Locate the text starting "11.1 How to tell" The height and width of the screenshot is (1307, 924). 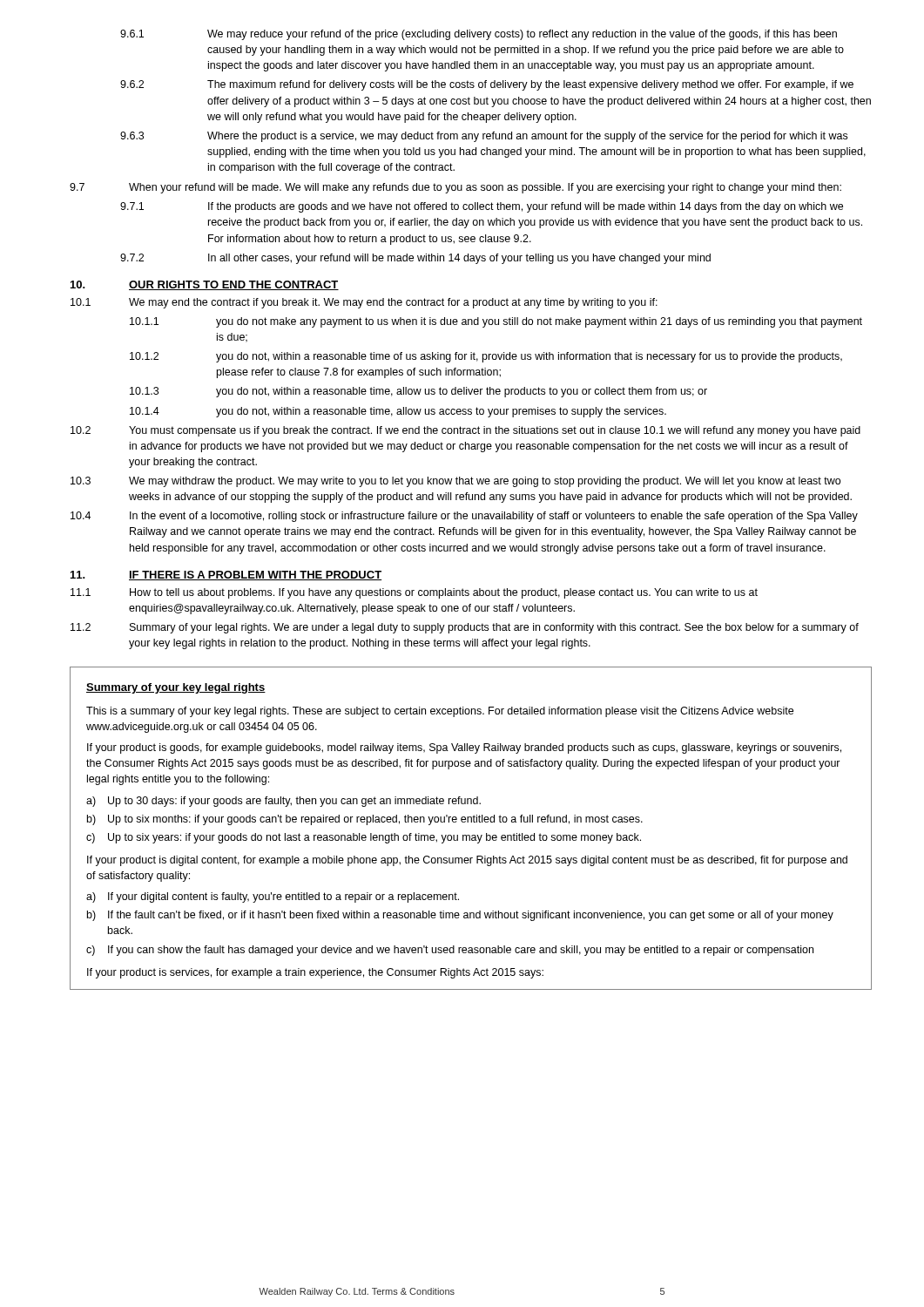click(x=471, y=600)
